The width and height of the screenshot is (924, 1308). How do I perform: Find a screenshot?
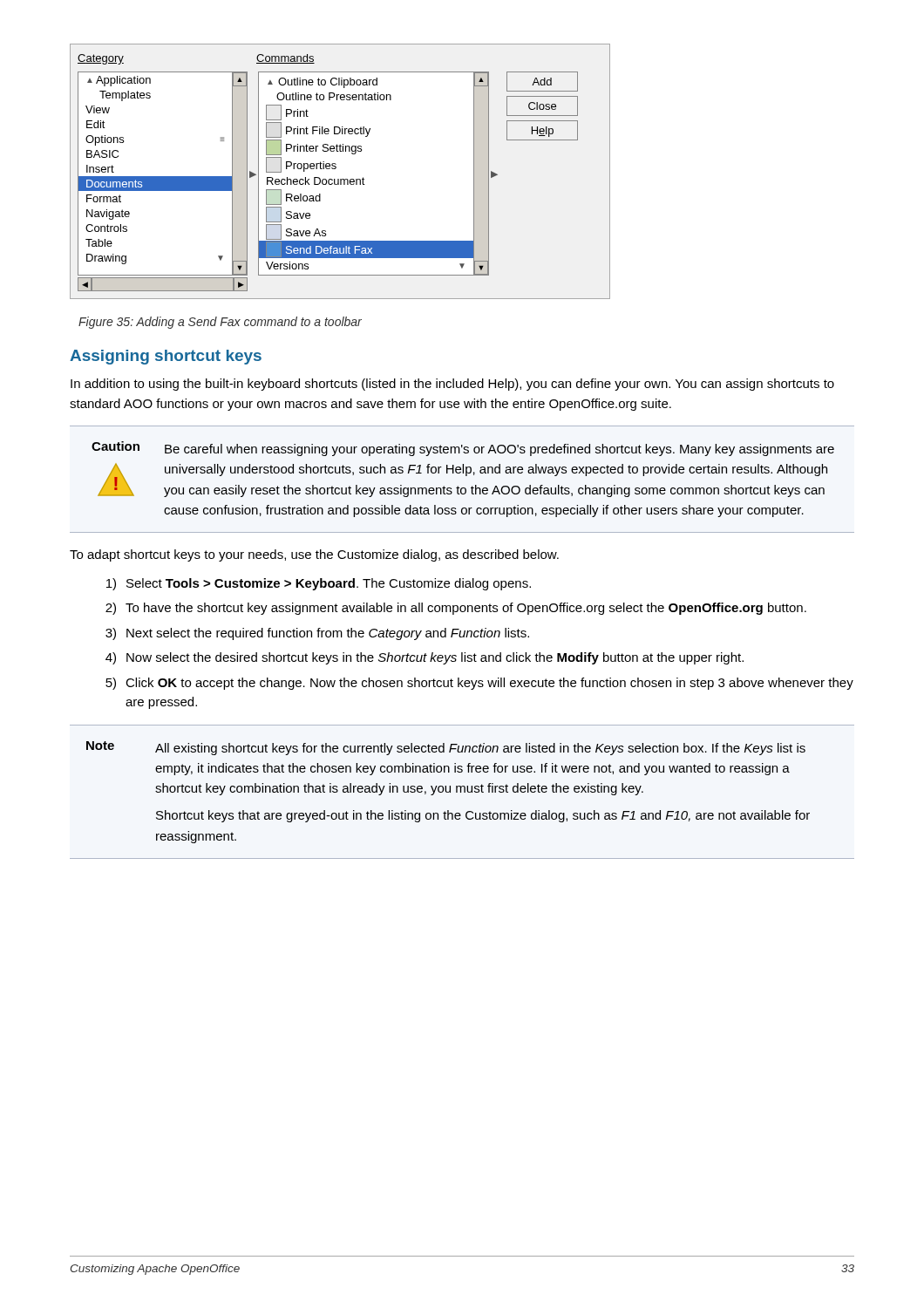pos(462,171)
